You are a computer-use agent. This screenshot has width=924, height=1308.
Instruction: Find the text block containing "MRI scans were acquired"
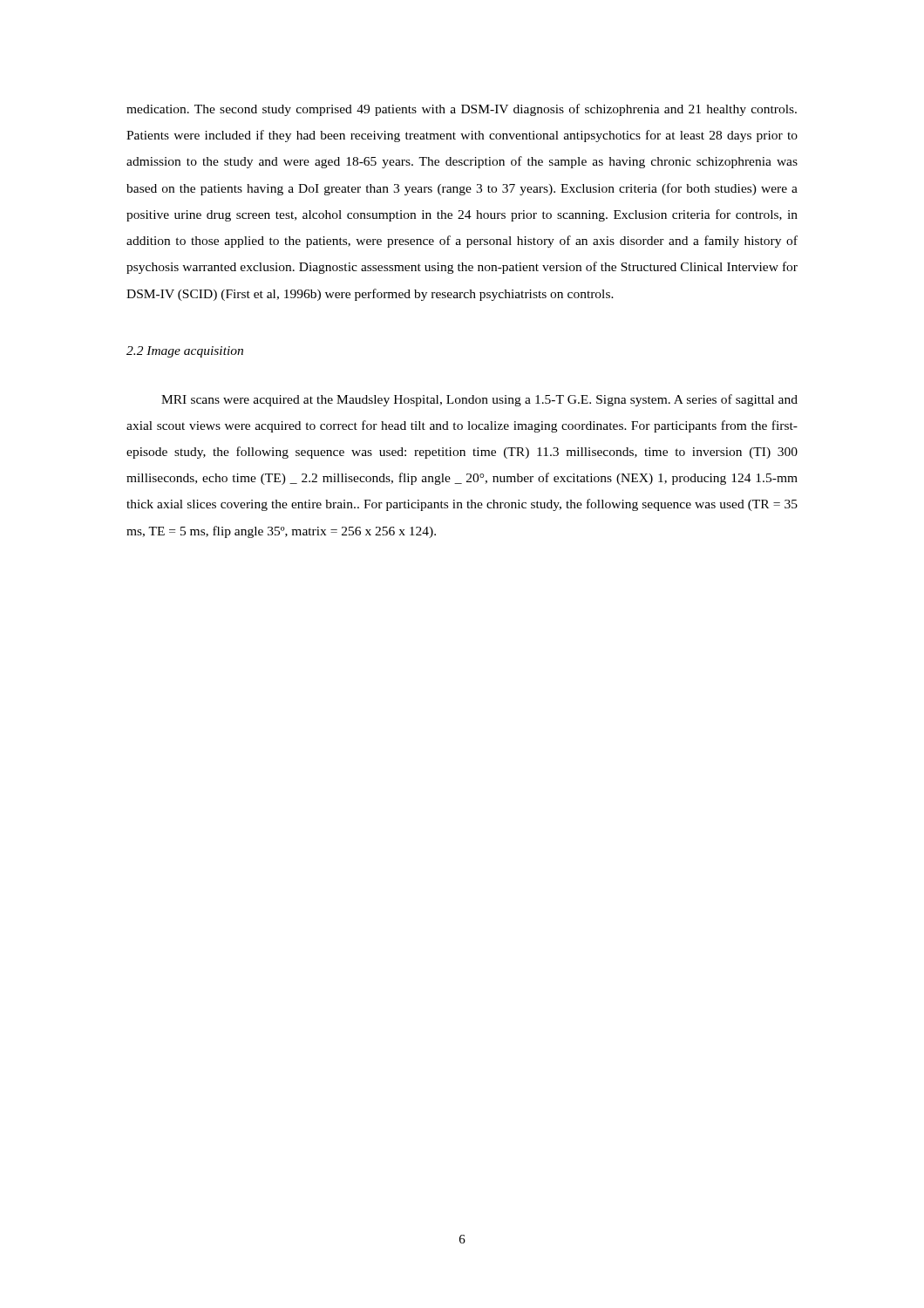tap(462, 464)
